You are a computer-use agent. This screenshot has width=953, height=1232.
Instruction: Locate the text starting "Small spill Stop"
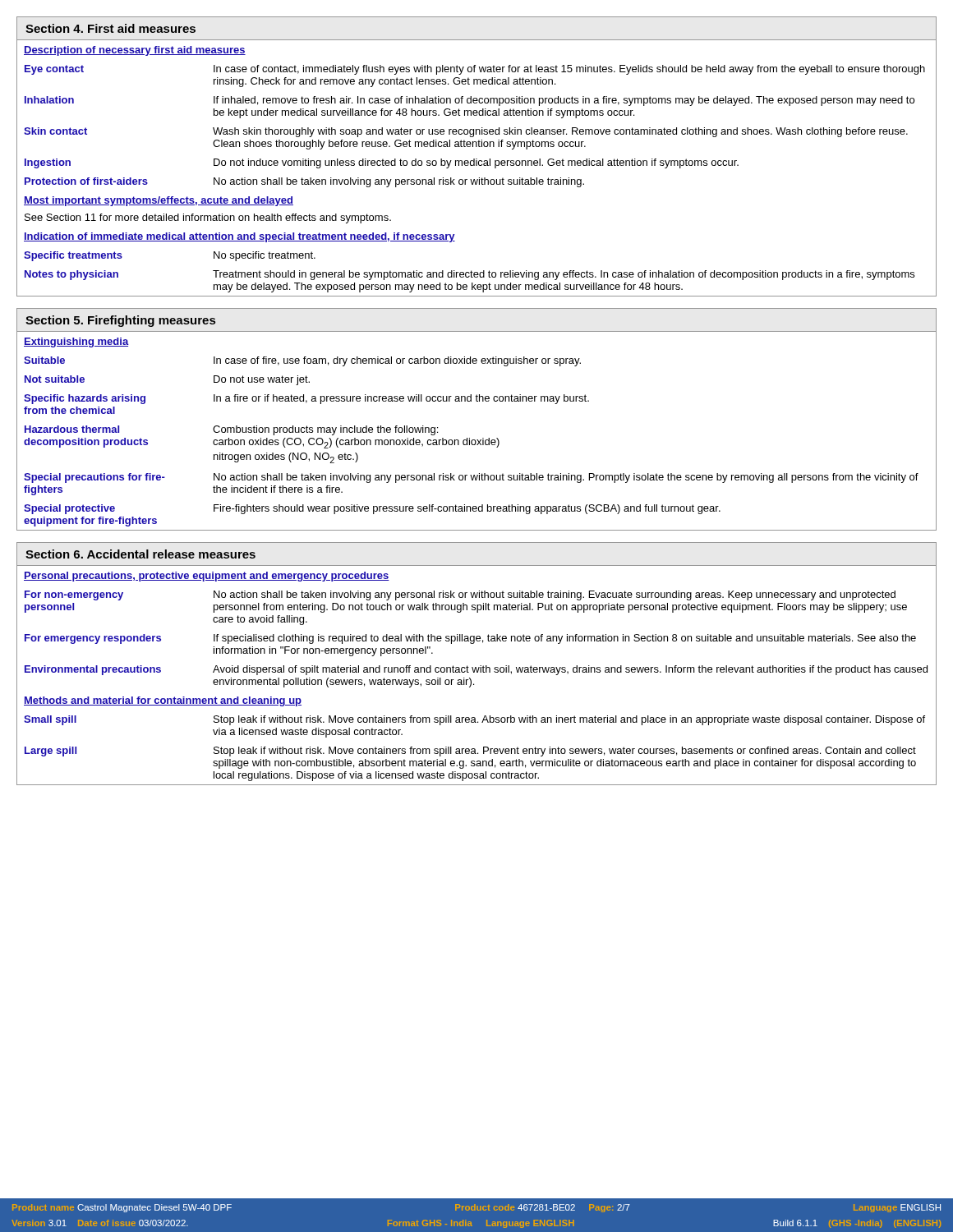pos(476,725)
